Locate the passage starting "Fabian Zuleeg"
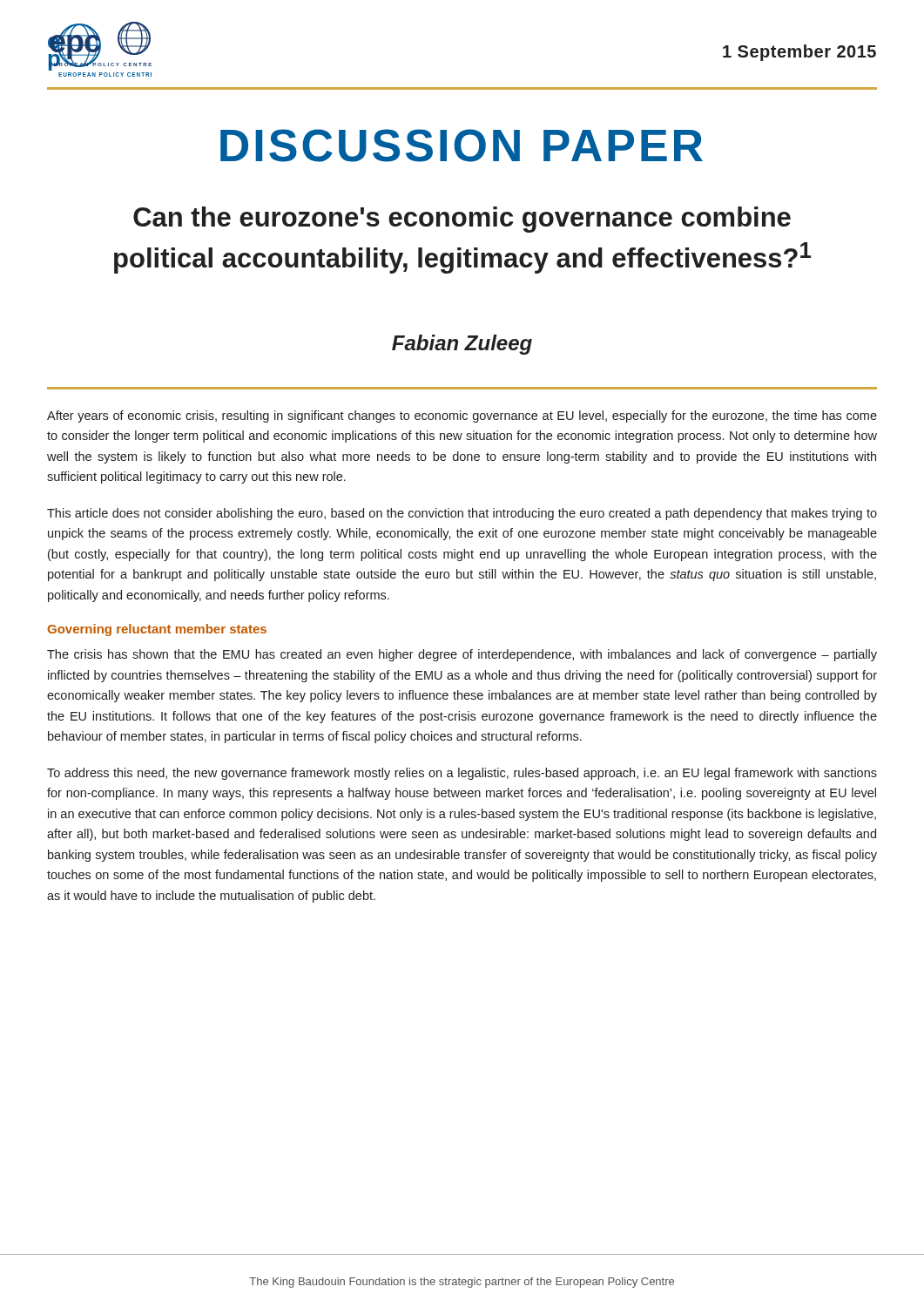Viewport: 924px width, 1307px height. tap(462, 343)
